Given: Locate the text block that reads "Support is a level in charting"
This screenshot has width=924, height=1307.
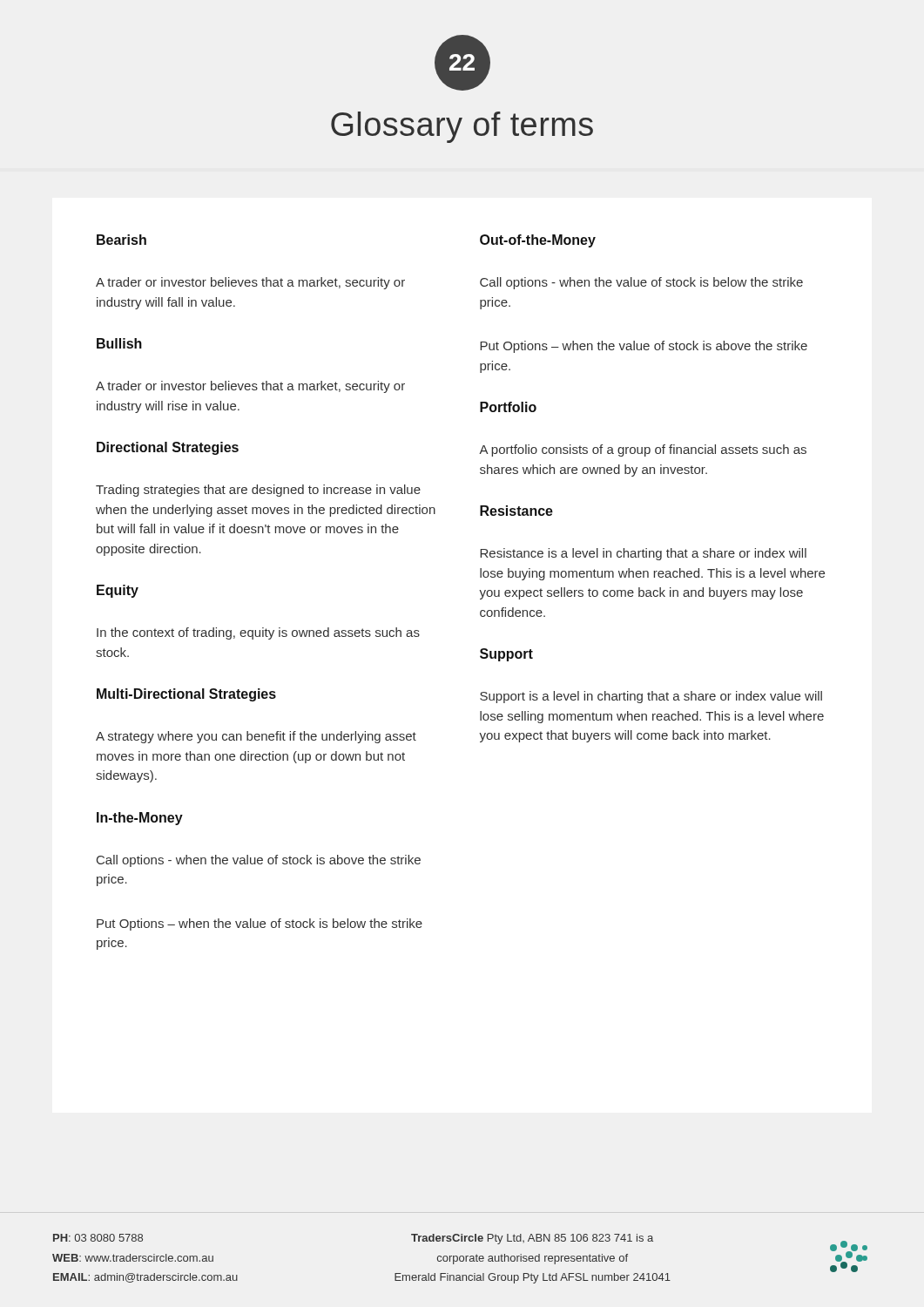Looking at the screenshot, I should click(x=654, y=716).
